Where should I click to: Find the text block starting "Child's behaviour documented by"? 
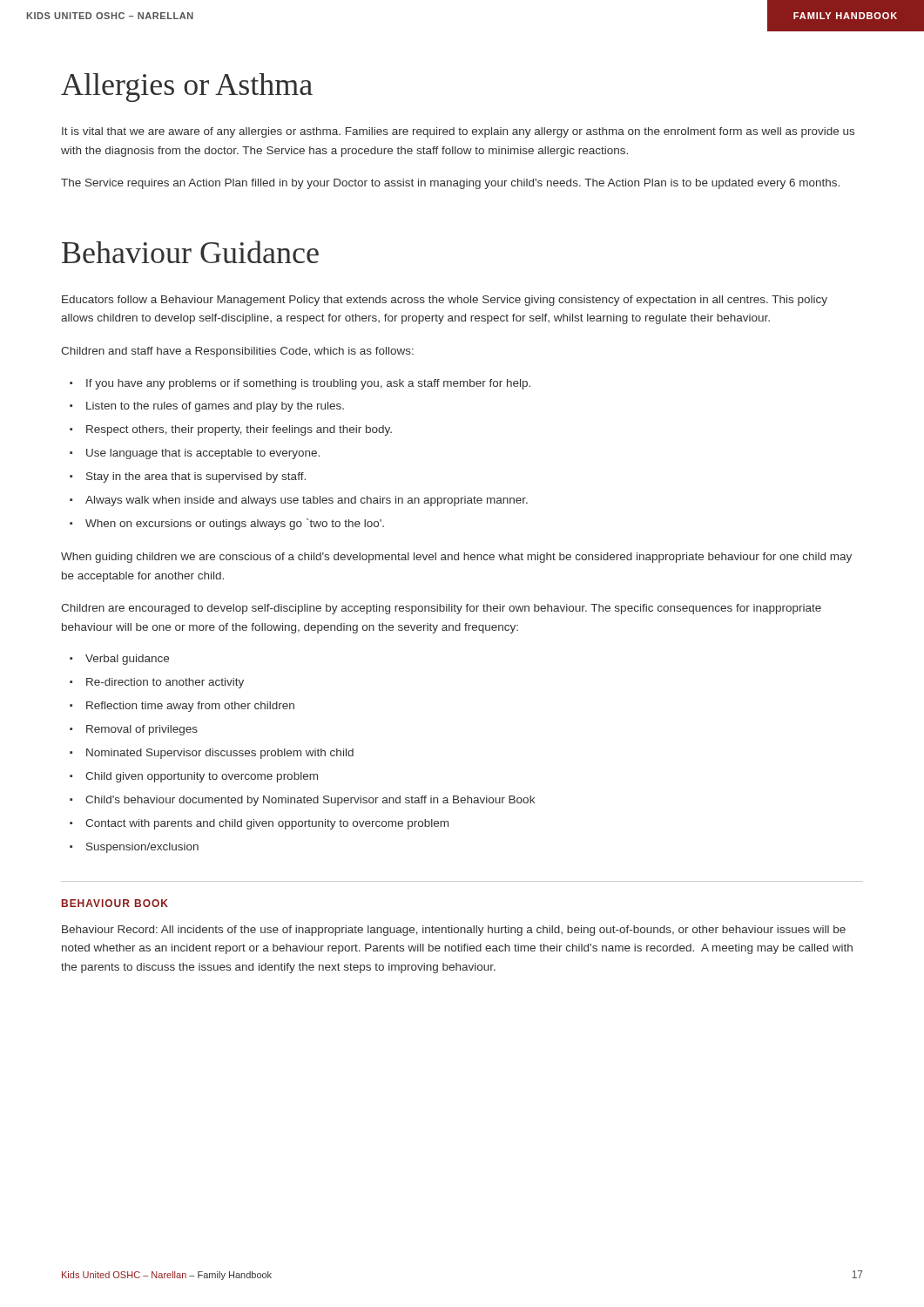tap(310, 799)
